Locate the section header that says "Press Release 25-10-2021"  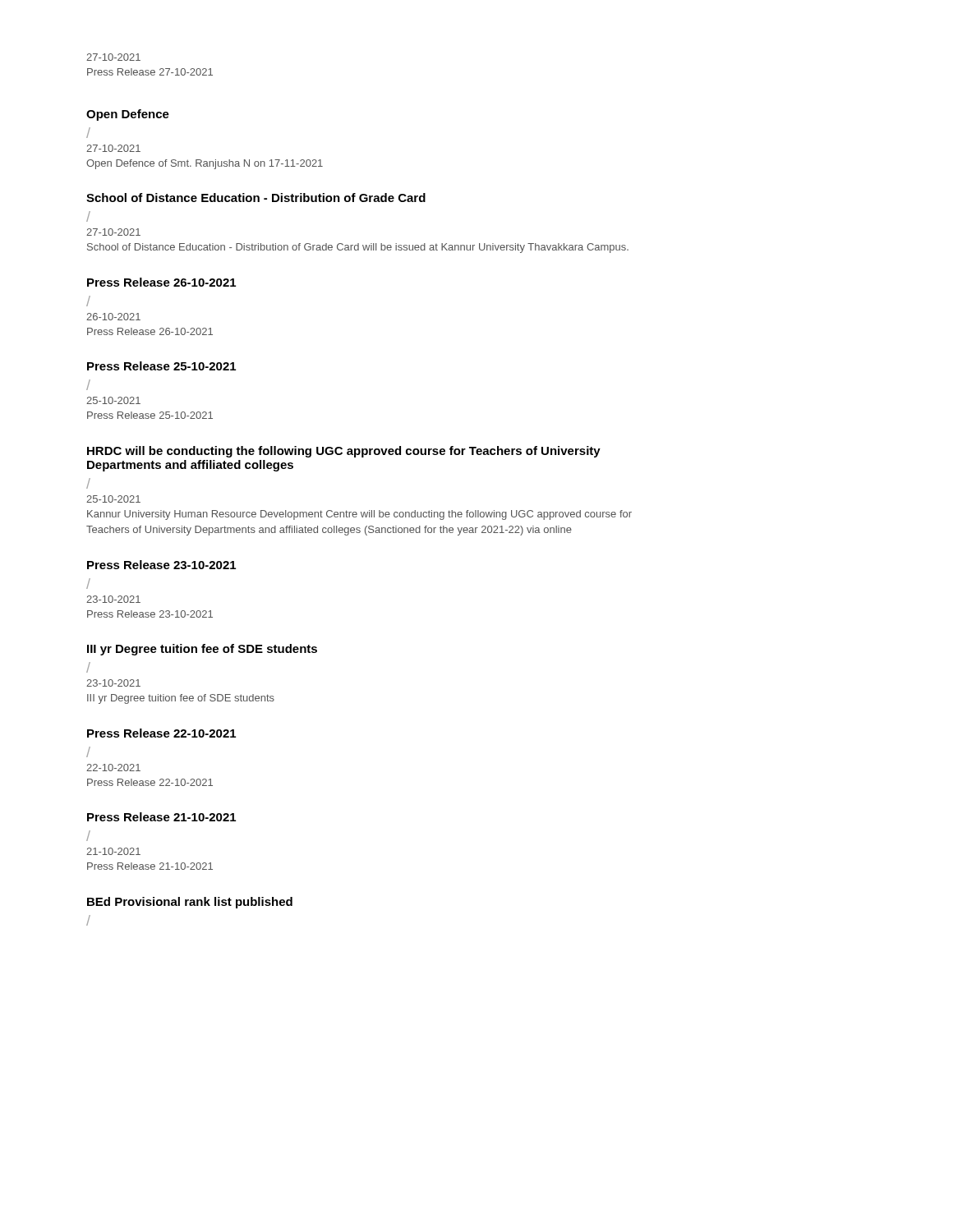pyautogui.click(x=161, y=366)
